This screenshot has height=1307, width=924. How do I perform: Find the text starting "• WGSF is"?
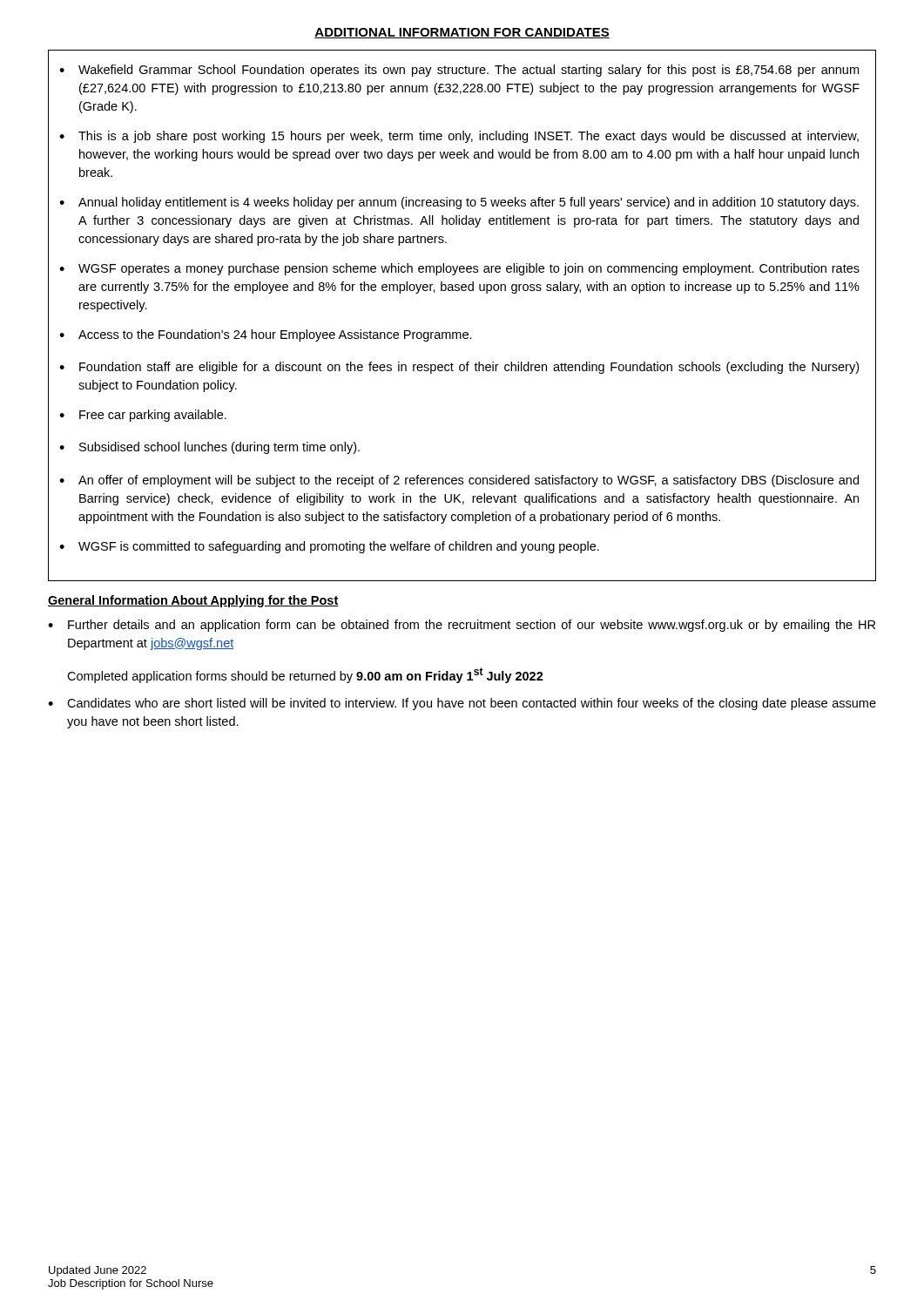(x=459, y=548)
